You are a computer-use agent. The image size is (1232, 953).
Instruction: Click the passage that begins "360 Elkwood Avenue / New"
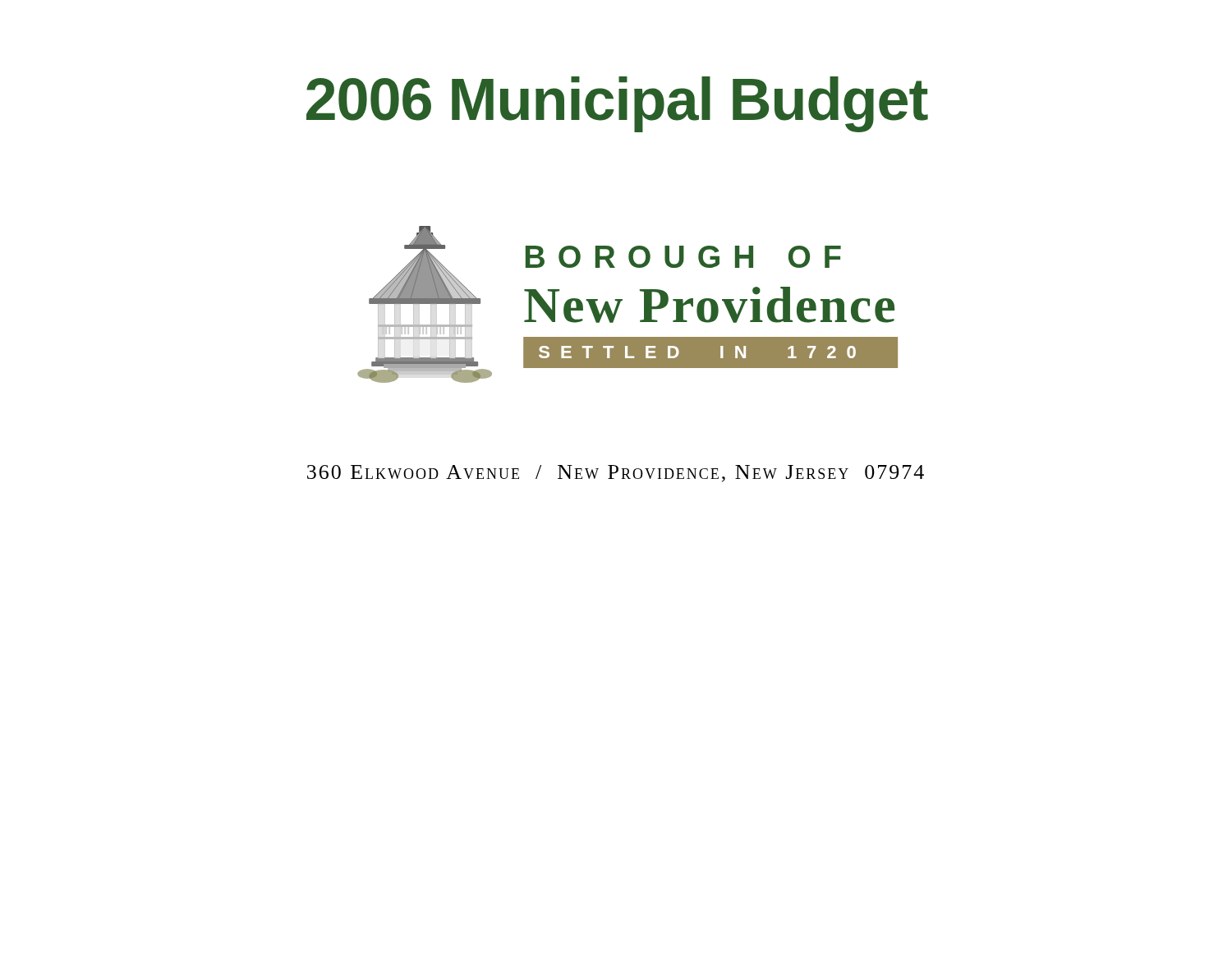point(616,472)
